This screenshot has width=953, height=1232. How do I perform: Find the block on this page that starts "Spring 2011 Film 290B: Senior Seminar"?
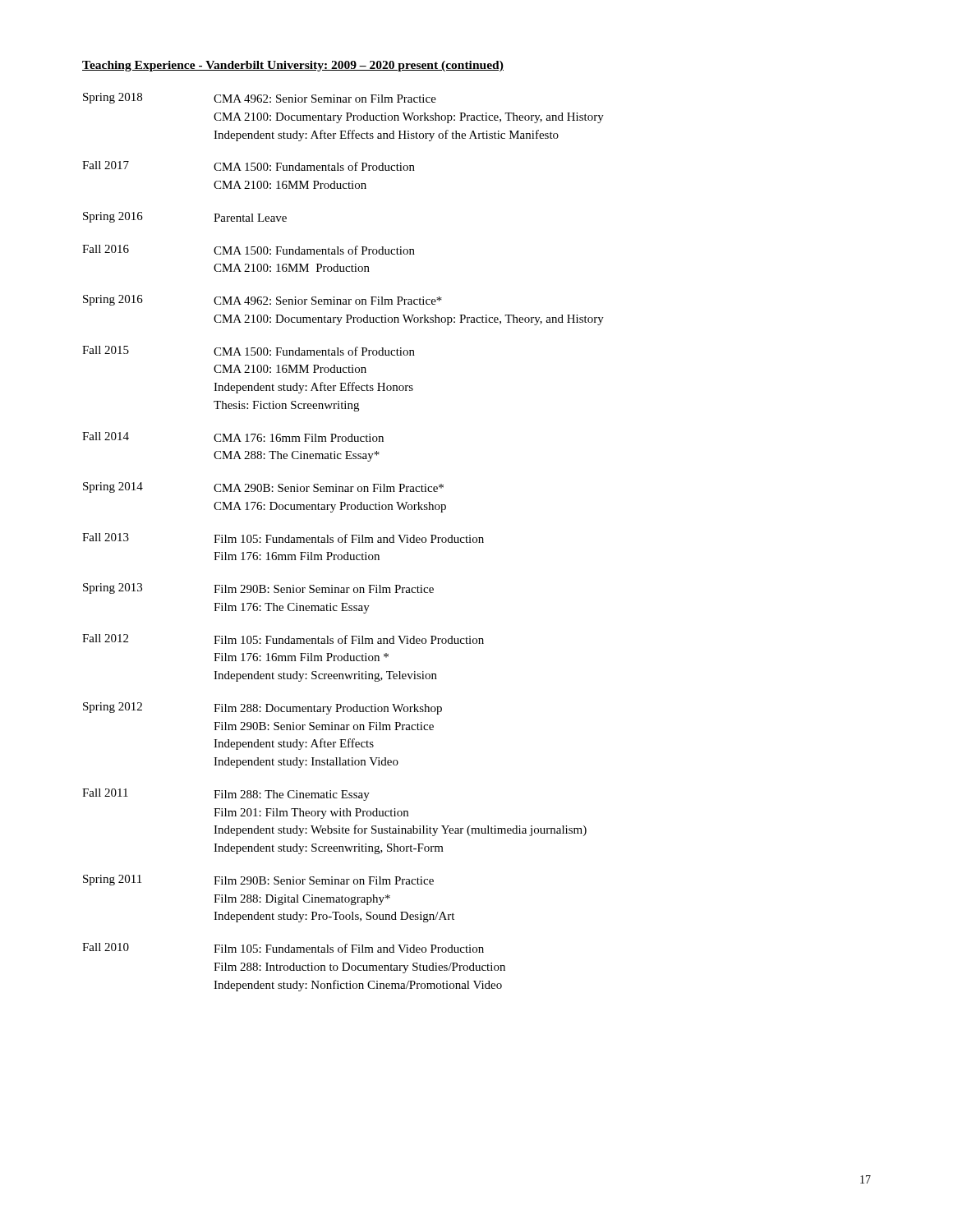258,880
